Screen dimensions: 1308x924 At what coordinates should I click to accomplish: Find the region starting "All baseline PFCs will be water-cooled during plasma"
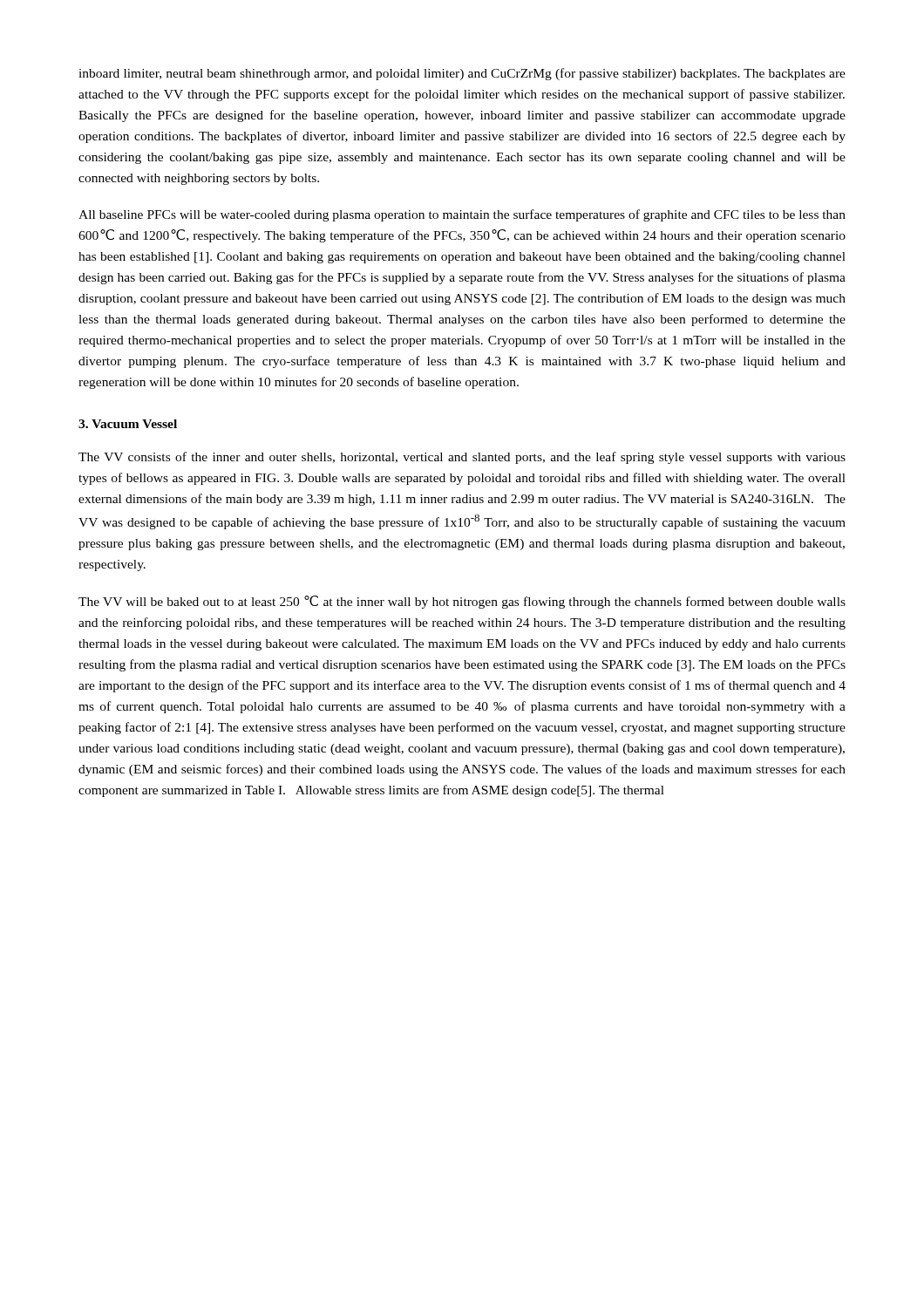coord(462,298)
